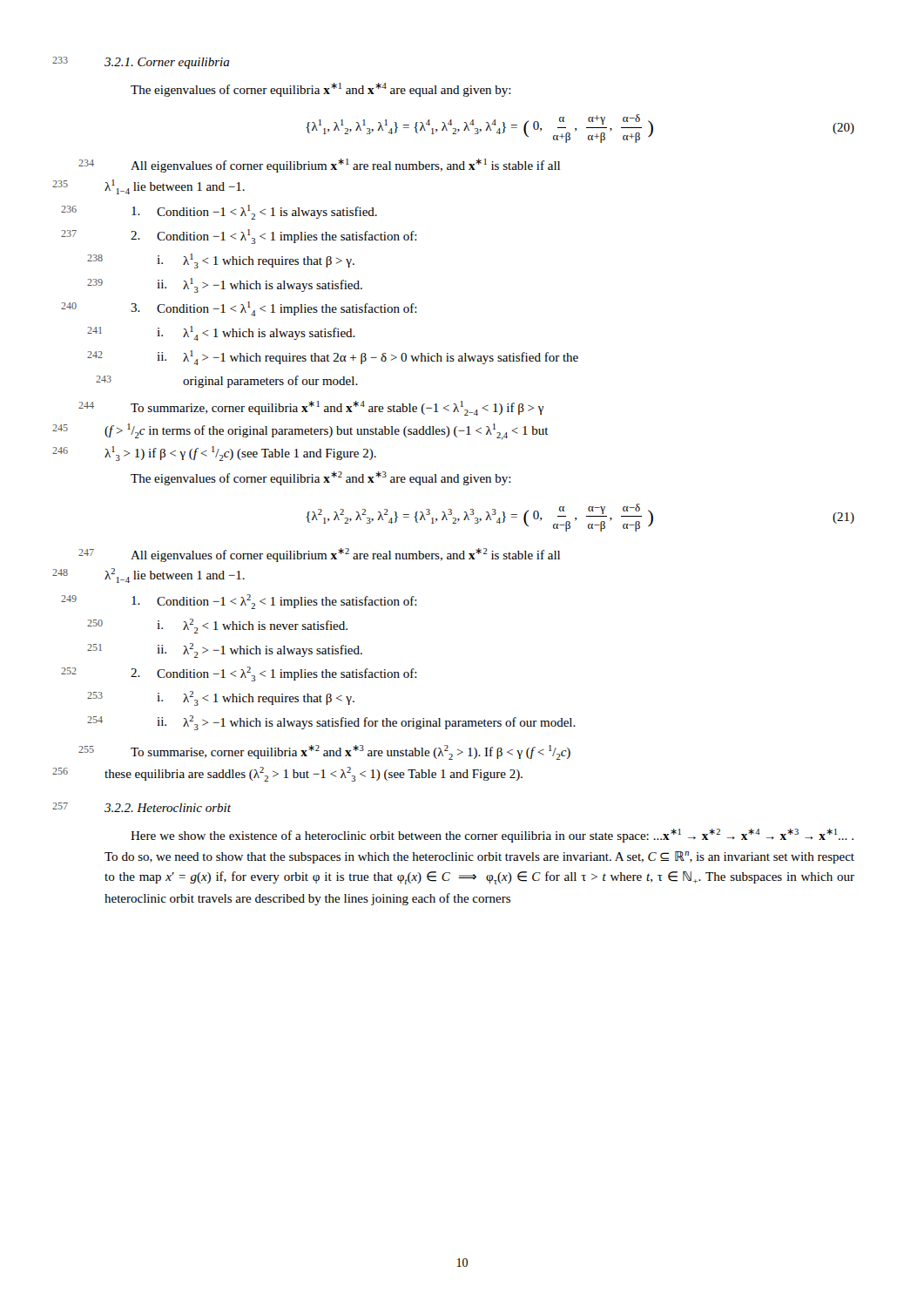The image size is (924, 1307).
Task: Point to the block starting "236 1. Condition −1 <"
Action: pos(254,213)
